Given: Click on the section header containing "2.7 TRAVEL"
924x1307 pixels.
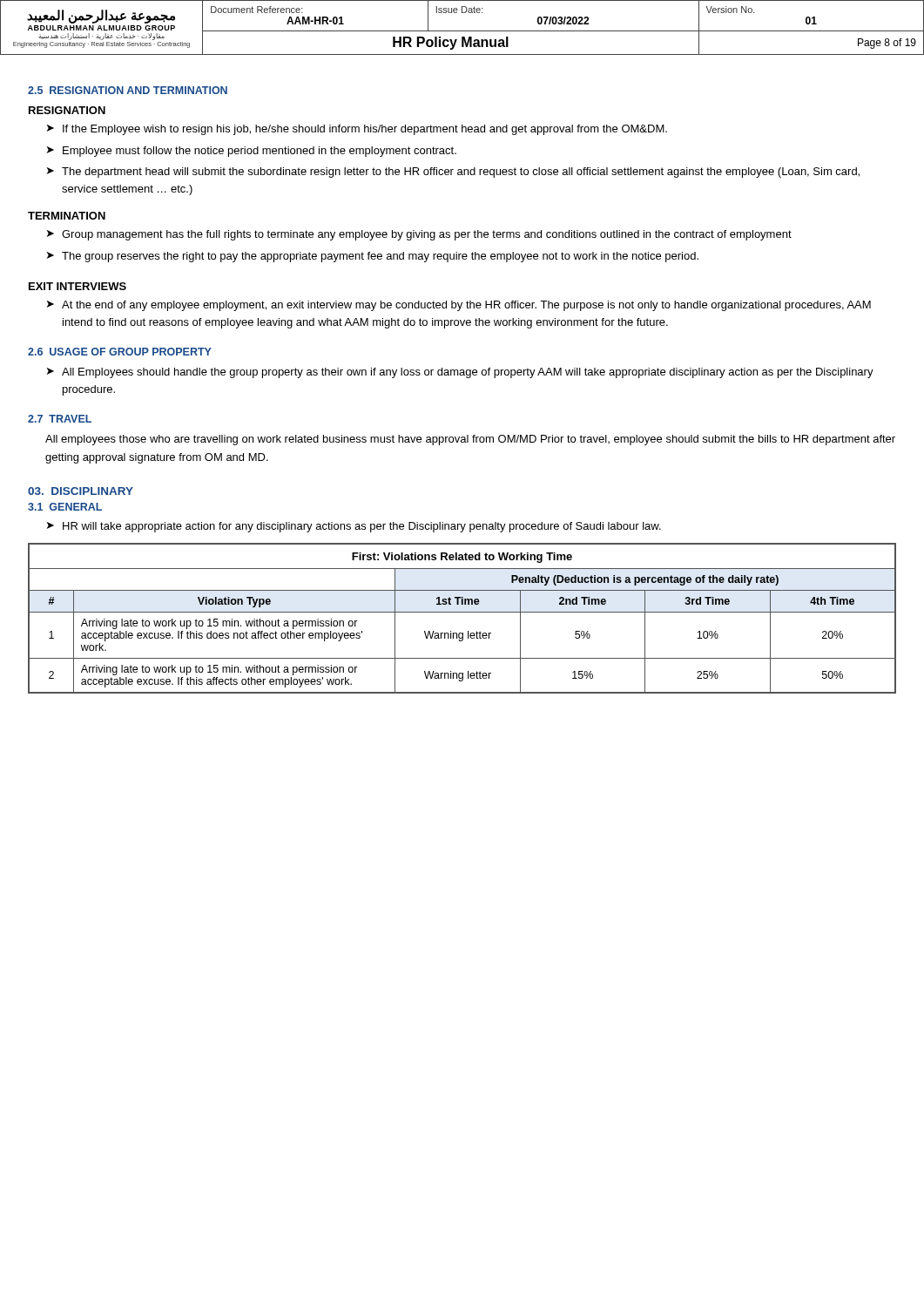Looking at the screenshot, I should (x=60, y=419).
